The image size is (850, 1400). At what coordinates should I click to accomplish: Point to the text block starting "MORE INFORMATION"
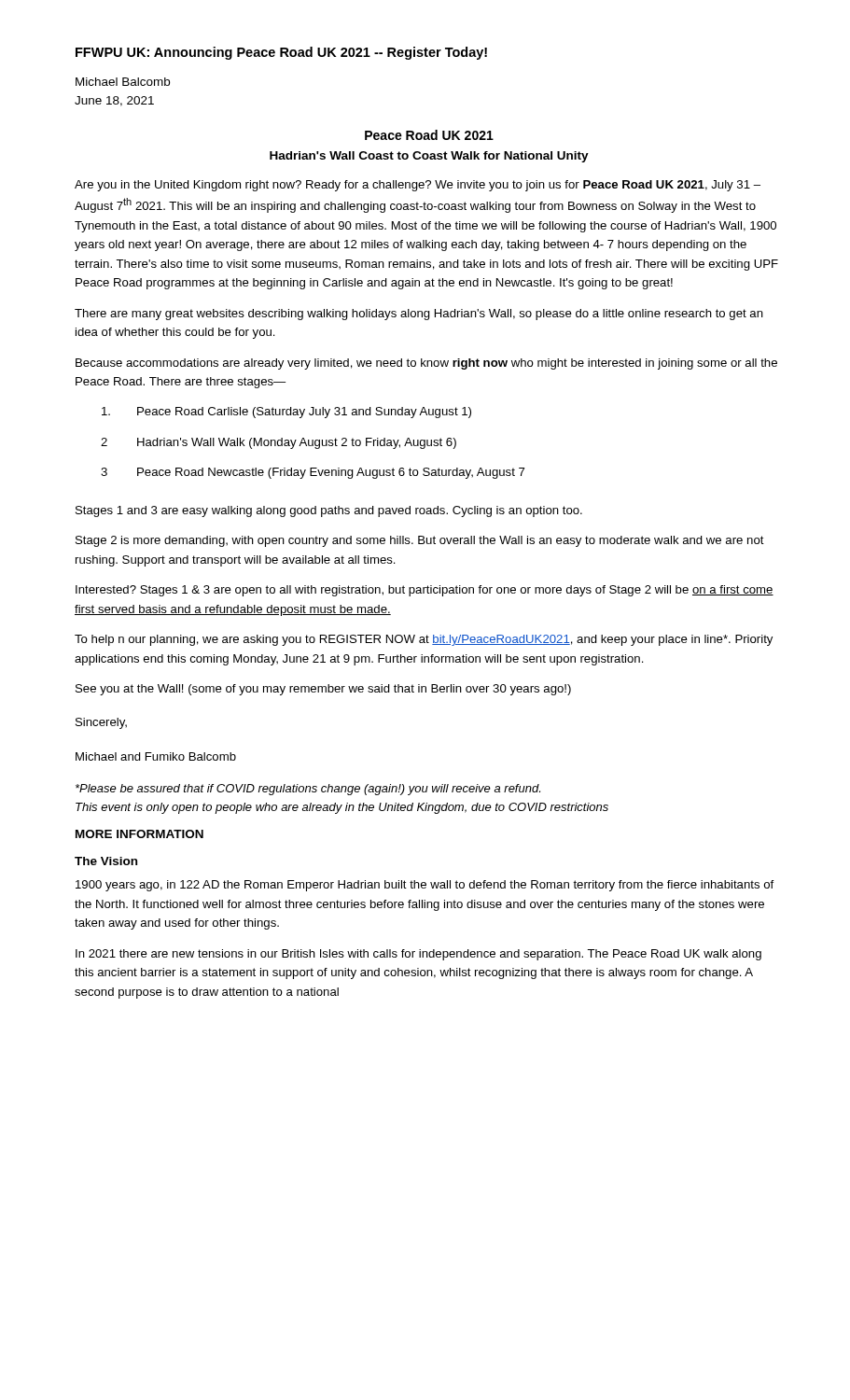[x=139, y=834]
